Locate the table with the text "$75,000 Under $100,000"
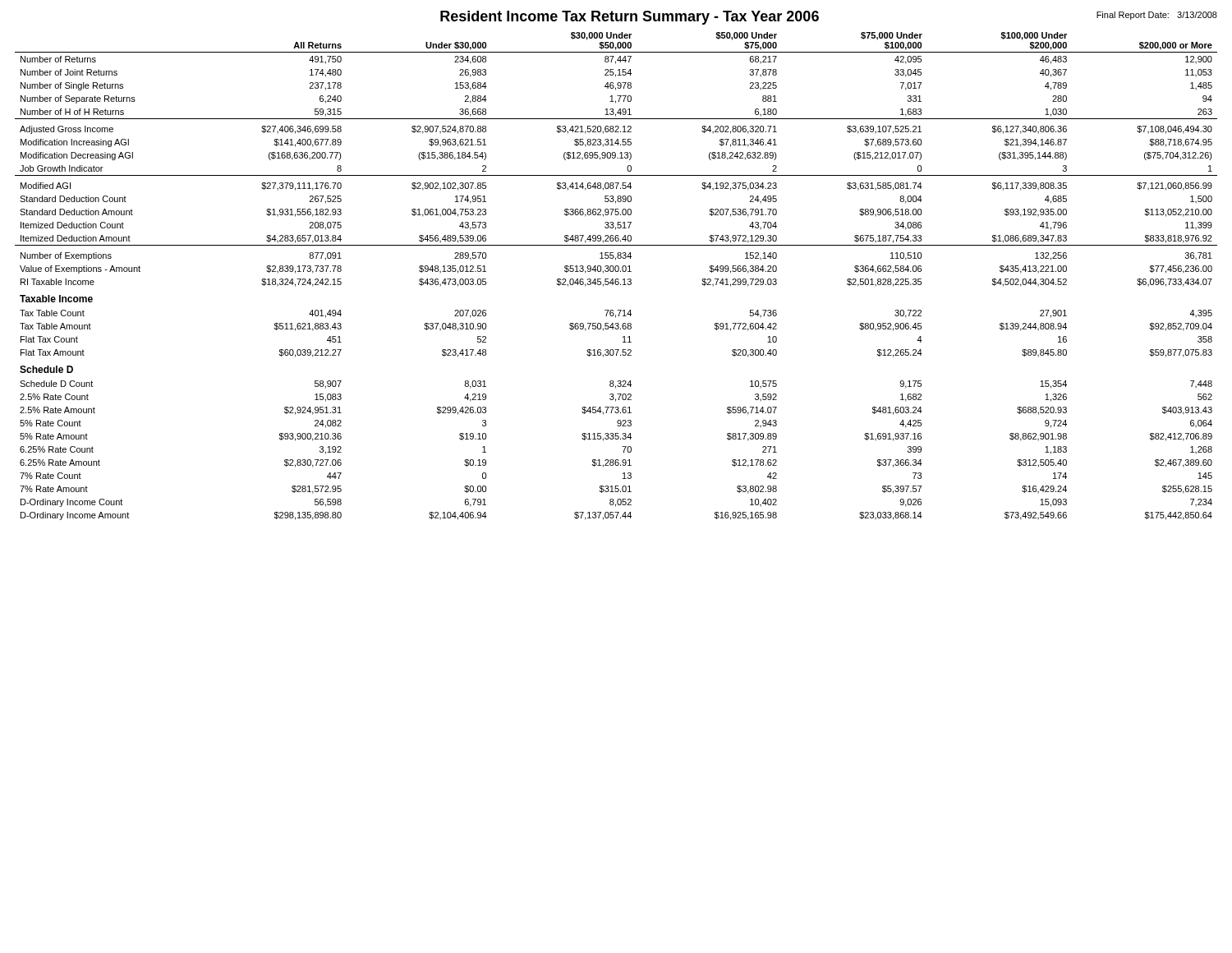This screenshot has height=953, width=1232. (616, 275)
